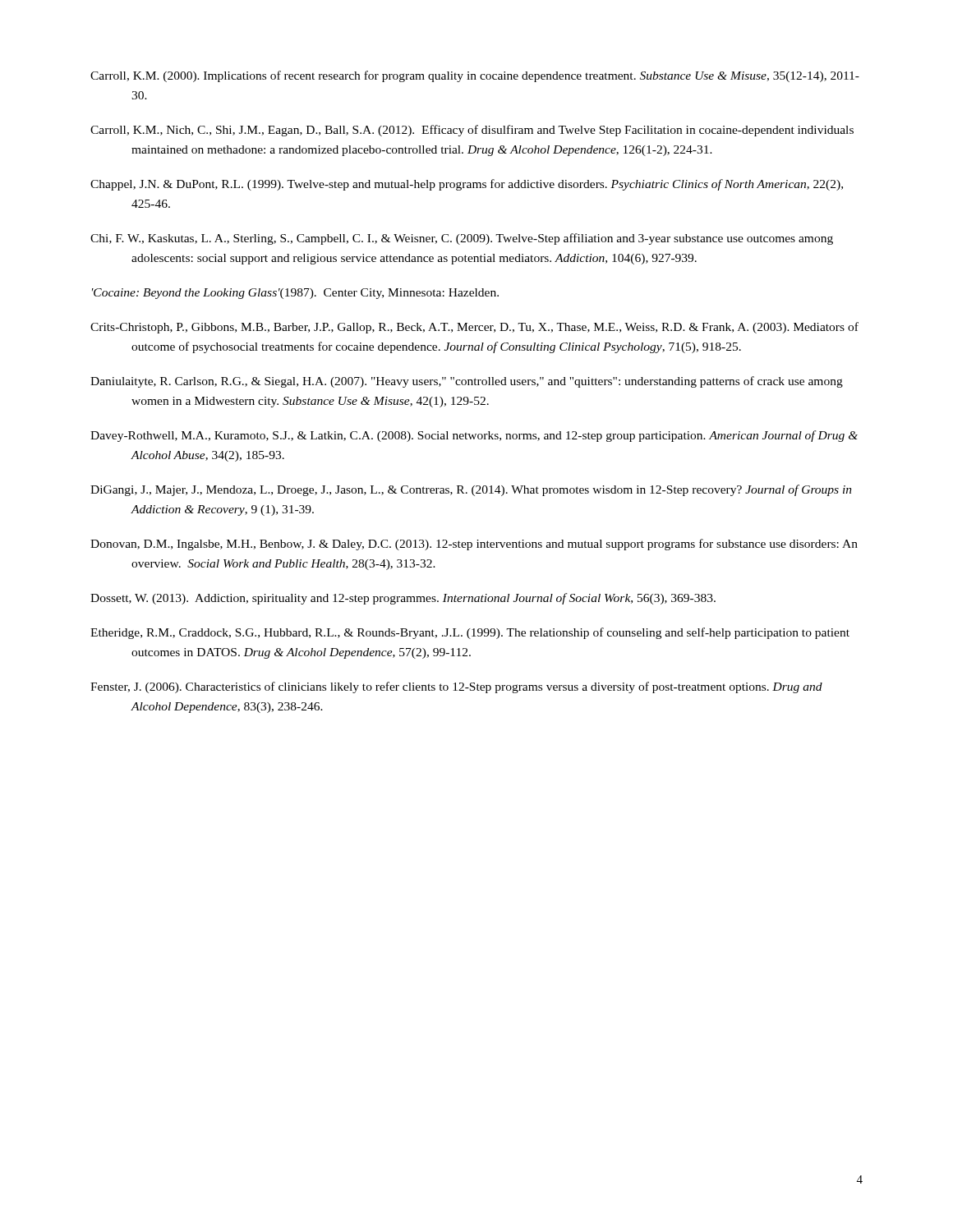Navigate to the block starting "Davey-Rothwell, M.A., Kuramoto, S.J., & Latkin, C.A. (2008)."
The image size is (953, 1232).
click(474, 445)
